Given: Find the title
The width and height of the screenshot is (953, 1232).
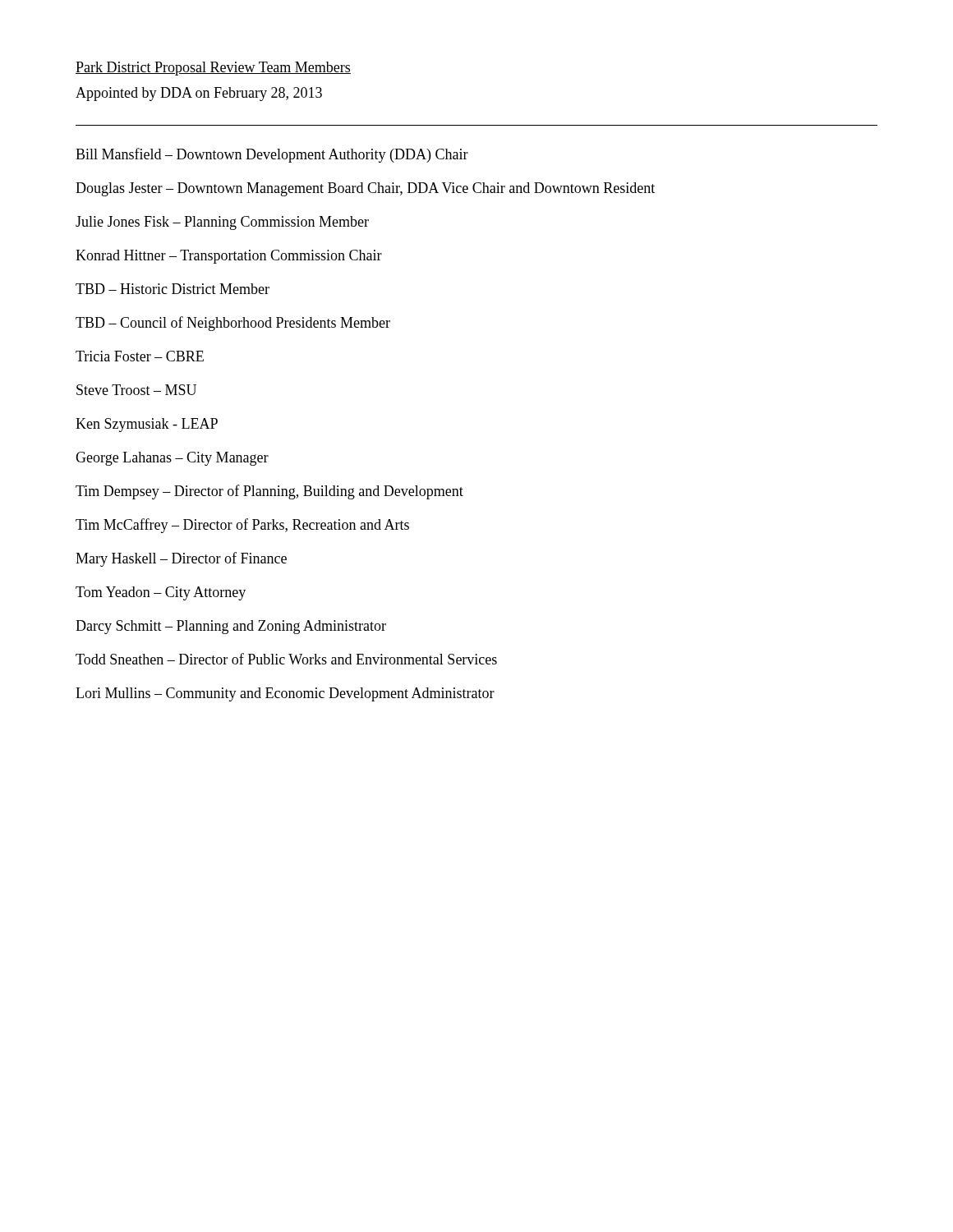Looking at the screenshot, I should click(x=213, y=67).
